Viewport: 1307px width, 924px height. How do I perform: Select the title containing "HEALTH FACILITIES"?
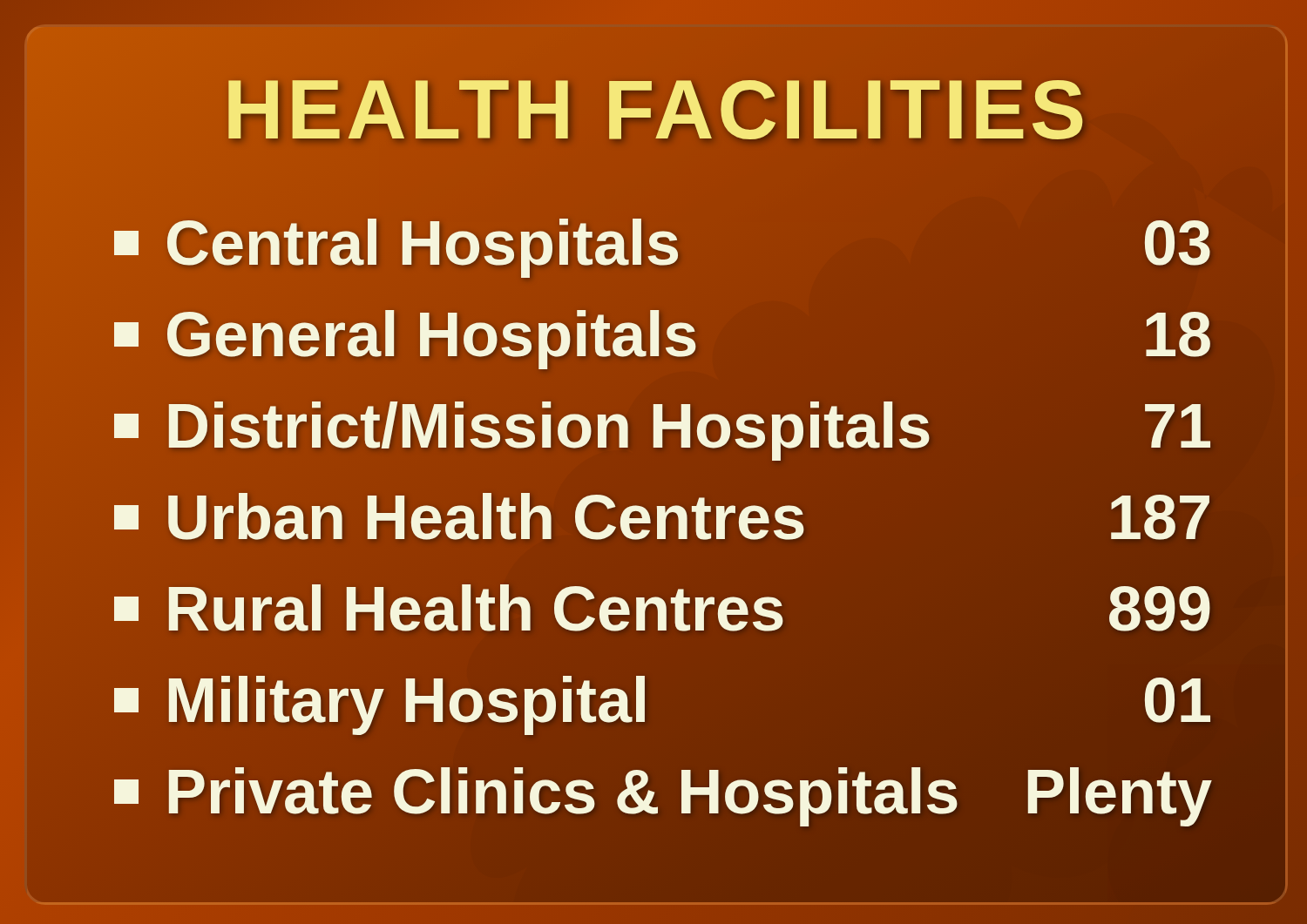(656, 110)
